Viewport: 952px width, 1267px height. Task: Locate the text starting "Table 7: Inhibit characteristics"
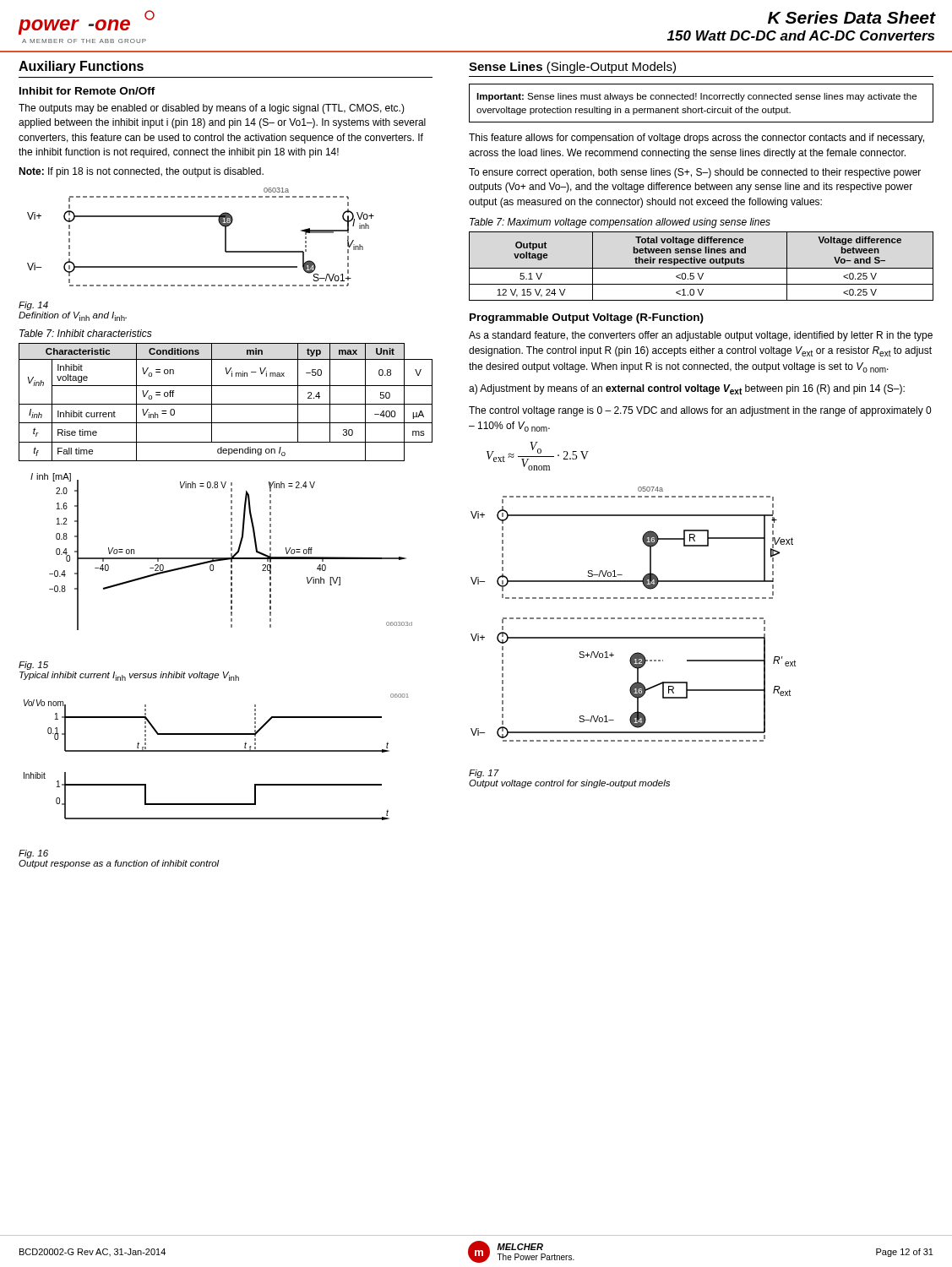pyautogui.click(x=85, y=334)
